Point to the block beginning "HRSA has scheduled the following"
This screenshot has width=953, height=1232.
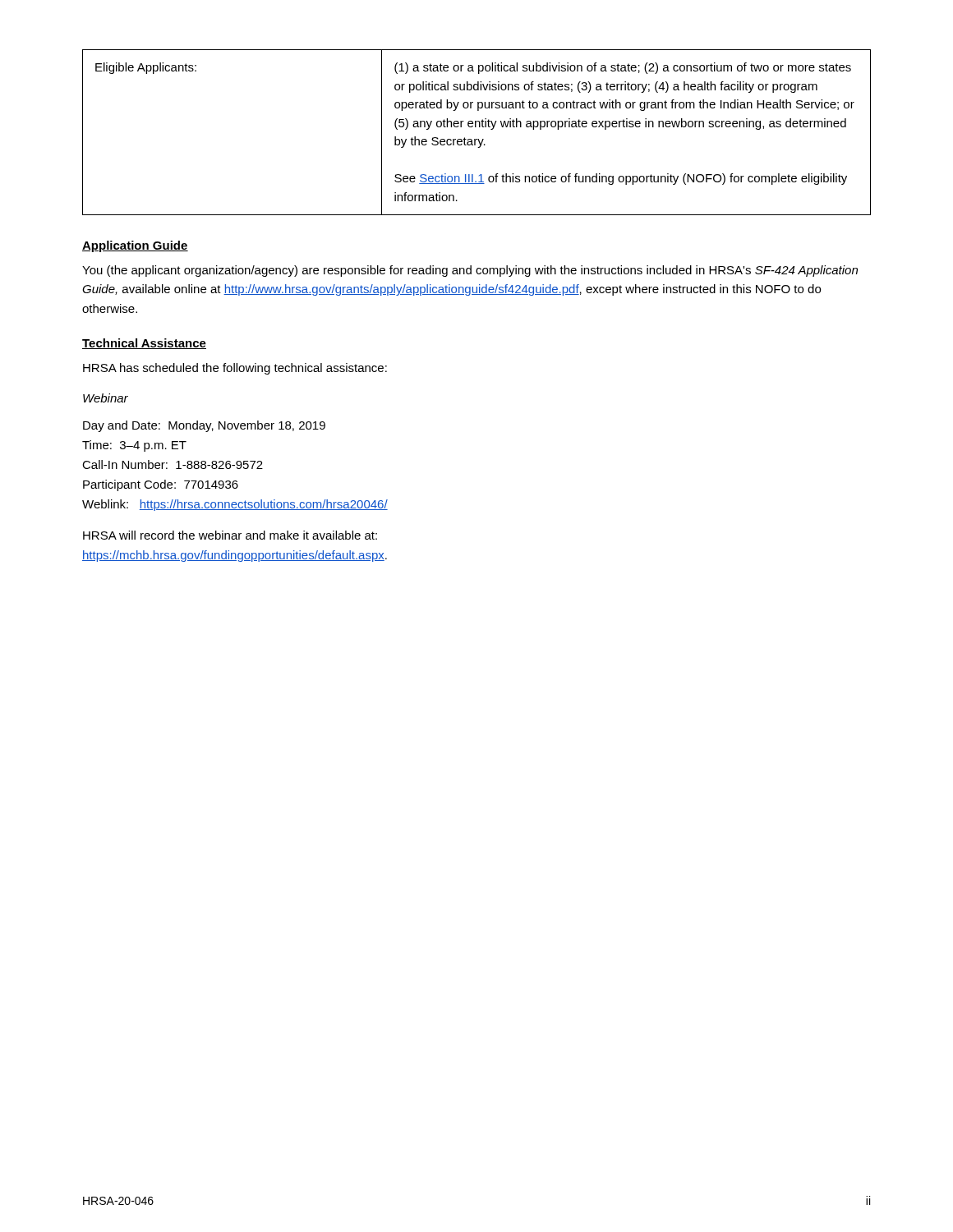coord(235,367)
